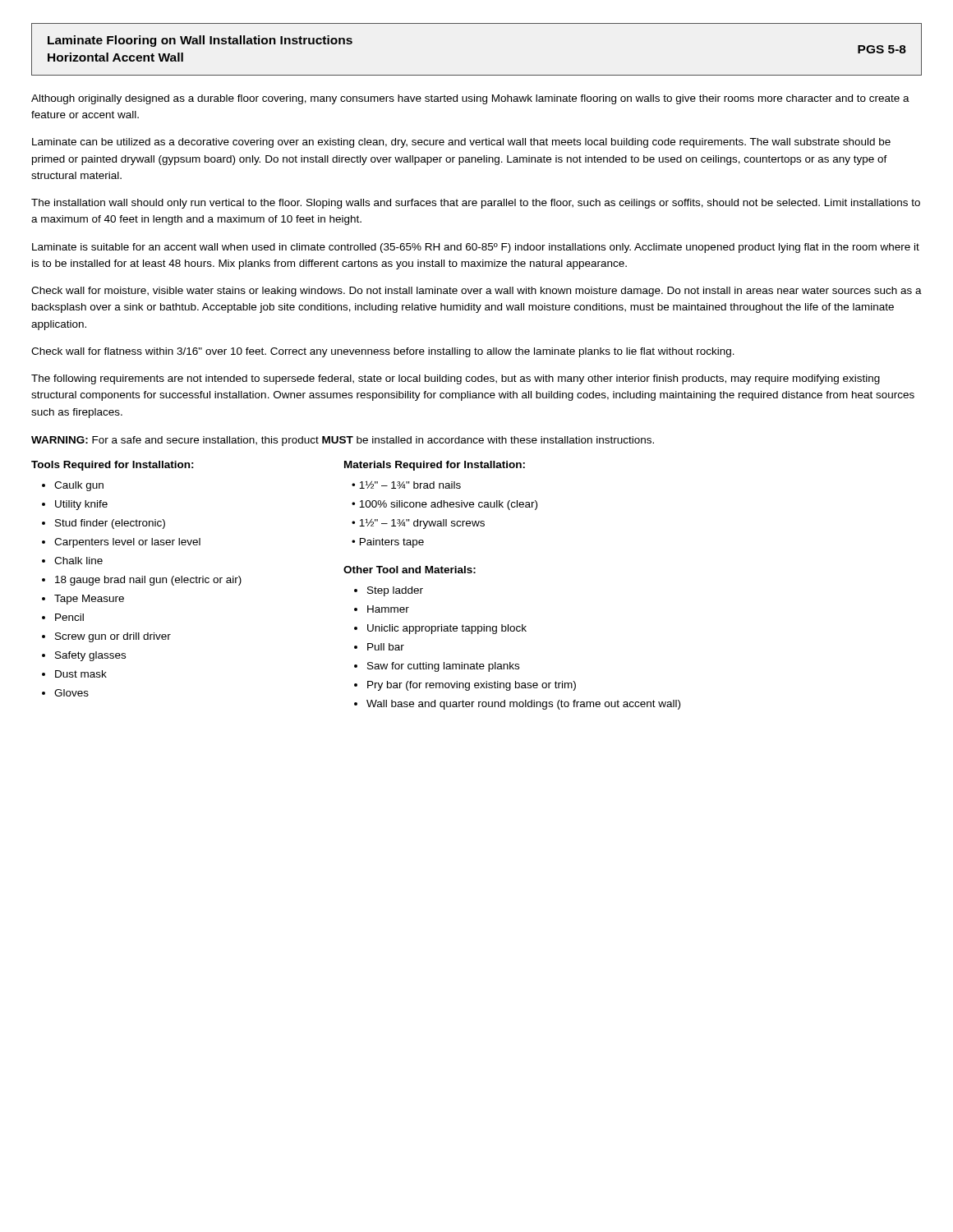This screenshot has width=953, height=1232.
Task: Click on the list item that reads "1½" – 1¾" brad nails"
Action: (410, 485)
